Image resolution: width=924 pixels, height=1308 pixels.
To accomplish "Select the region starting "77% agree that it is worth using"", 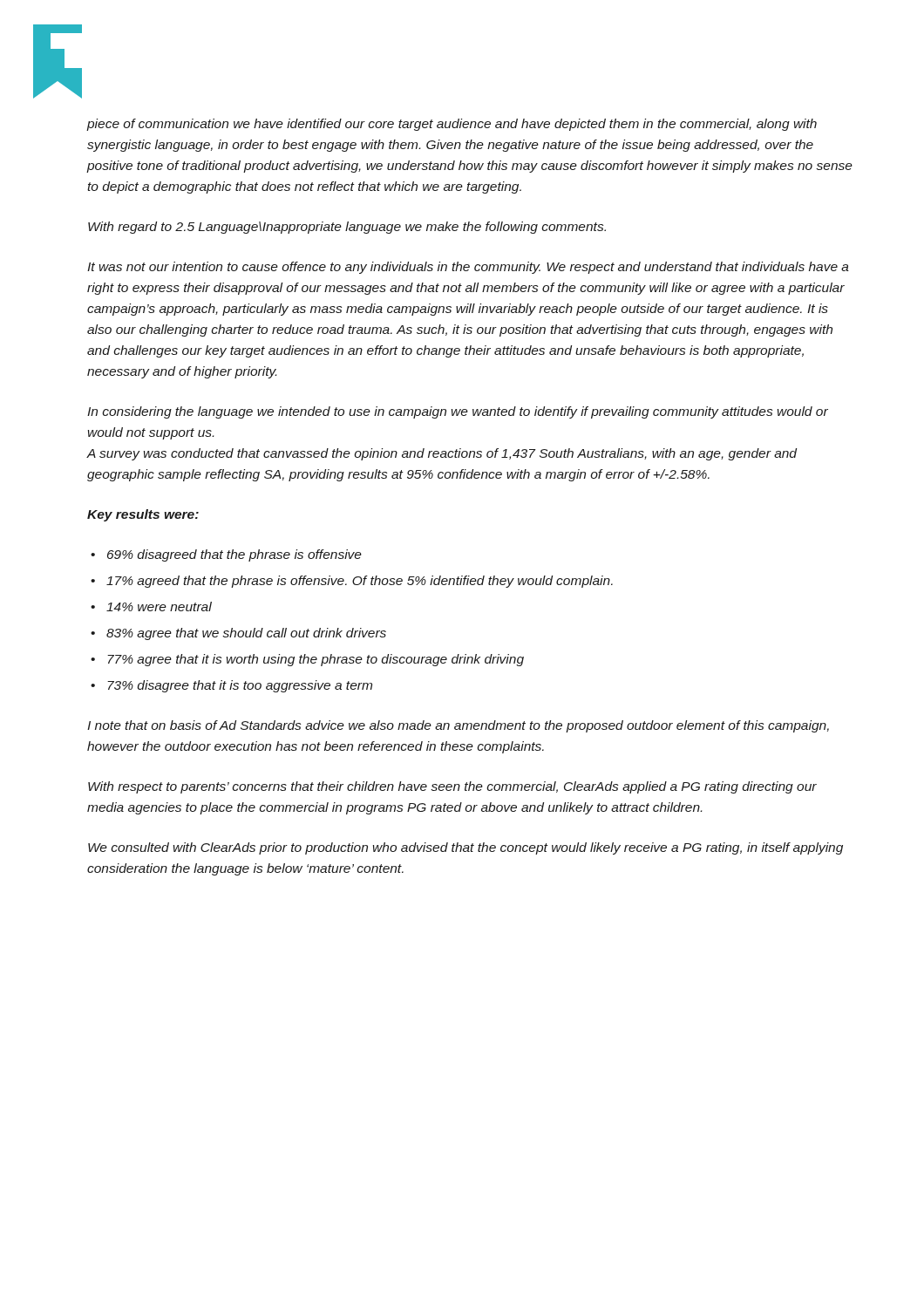I will (x=471, y=659).
